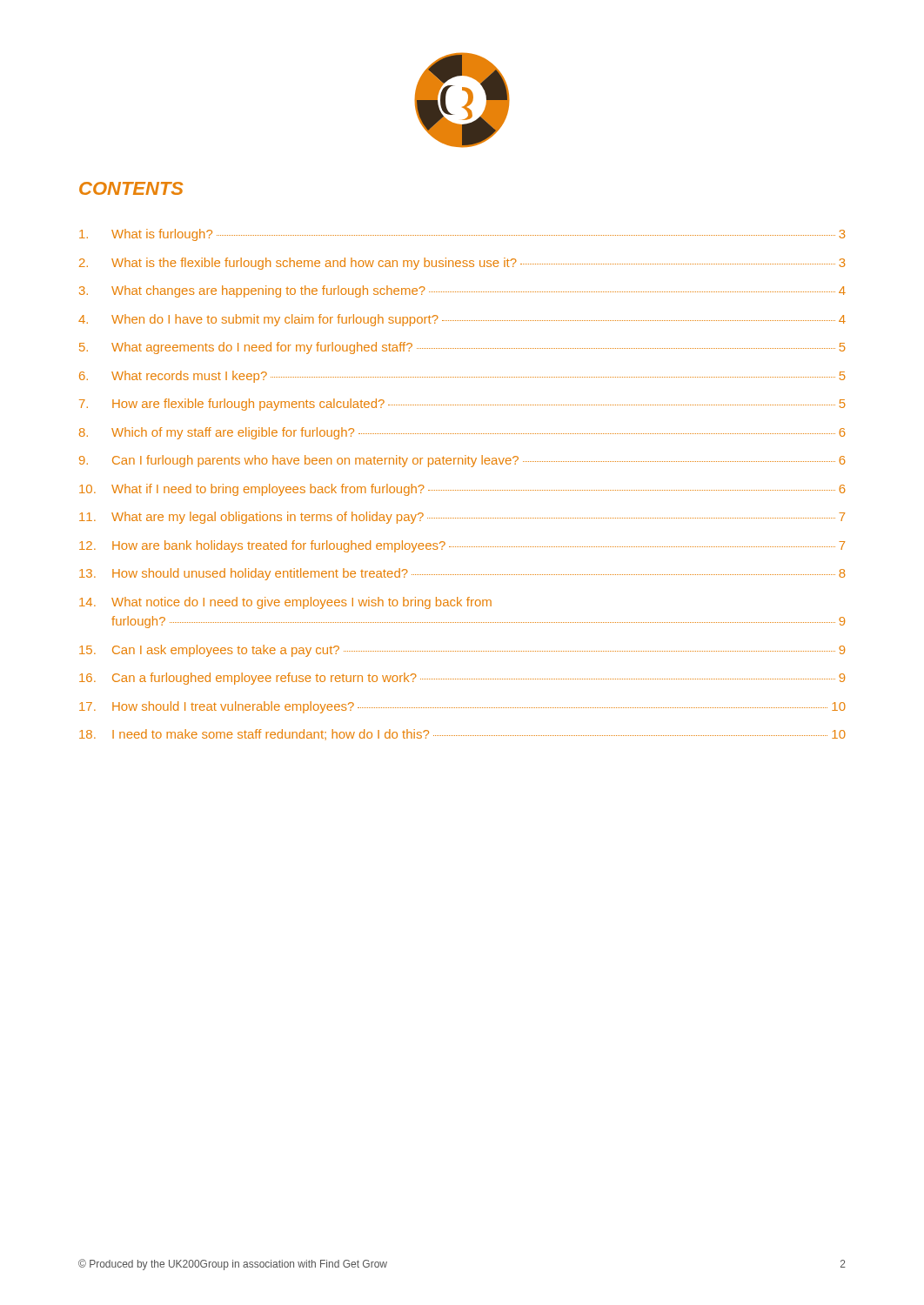This screenshot has width=924, height=1305.
Task: Point to the text block starting "5. What agreements do I need for my"
Action: [x=462, y=347]
